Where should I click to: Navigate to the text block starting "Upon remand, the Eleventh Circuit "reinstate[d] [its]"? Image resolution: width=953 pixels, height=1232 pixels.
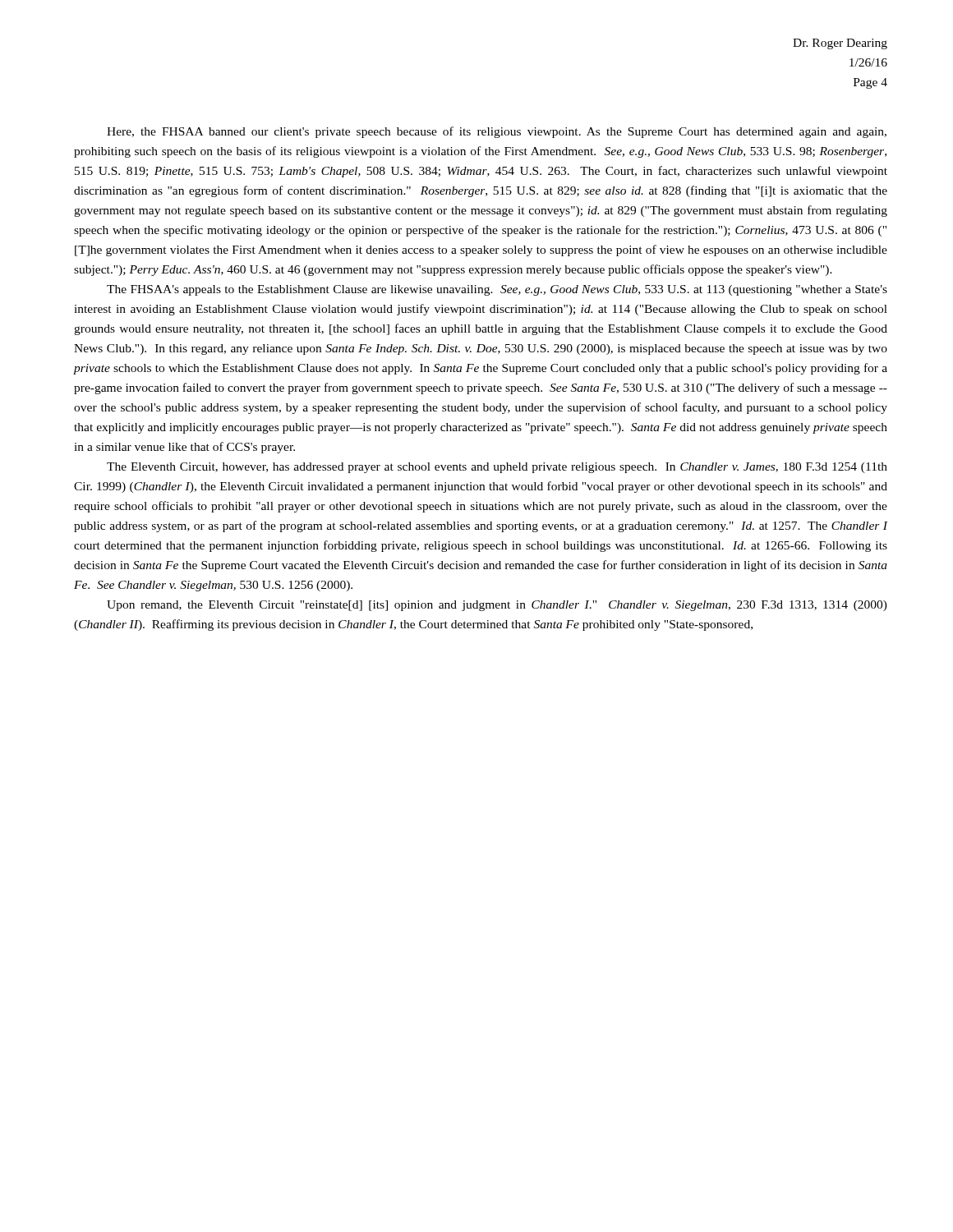click(x=481, y=615)
